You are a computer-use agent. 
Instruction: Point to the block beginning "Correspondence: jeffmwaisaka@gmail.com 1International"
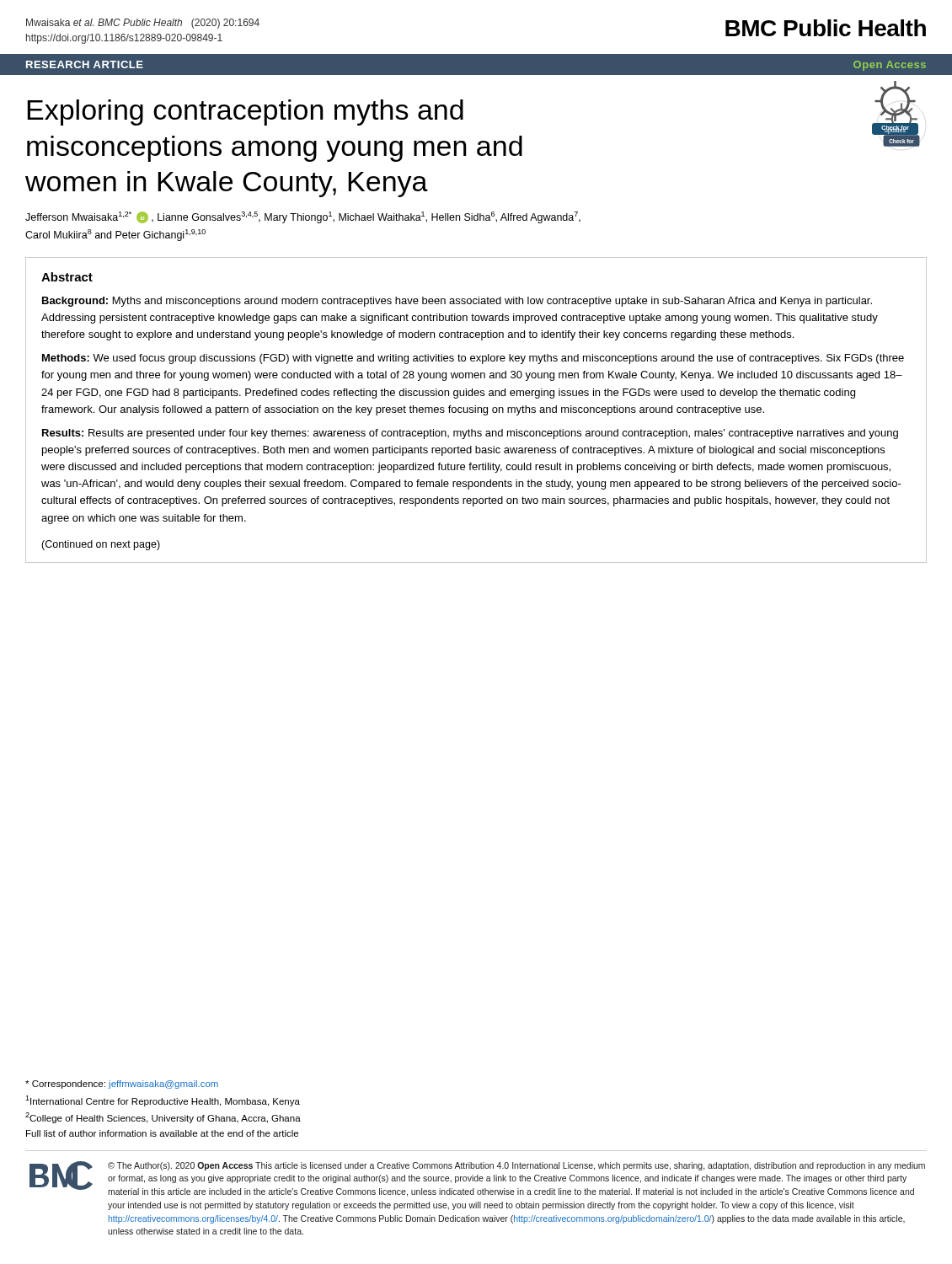(163, 1109)
